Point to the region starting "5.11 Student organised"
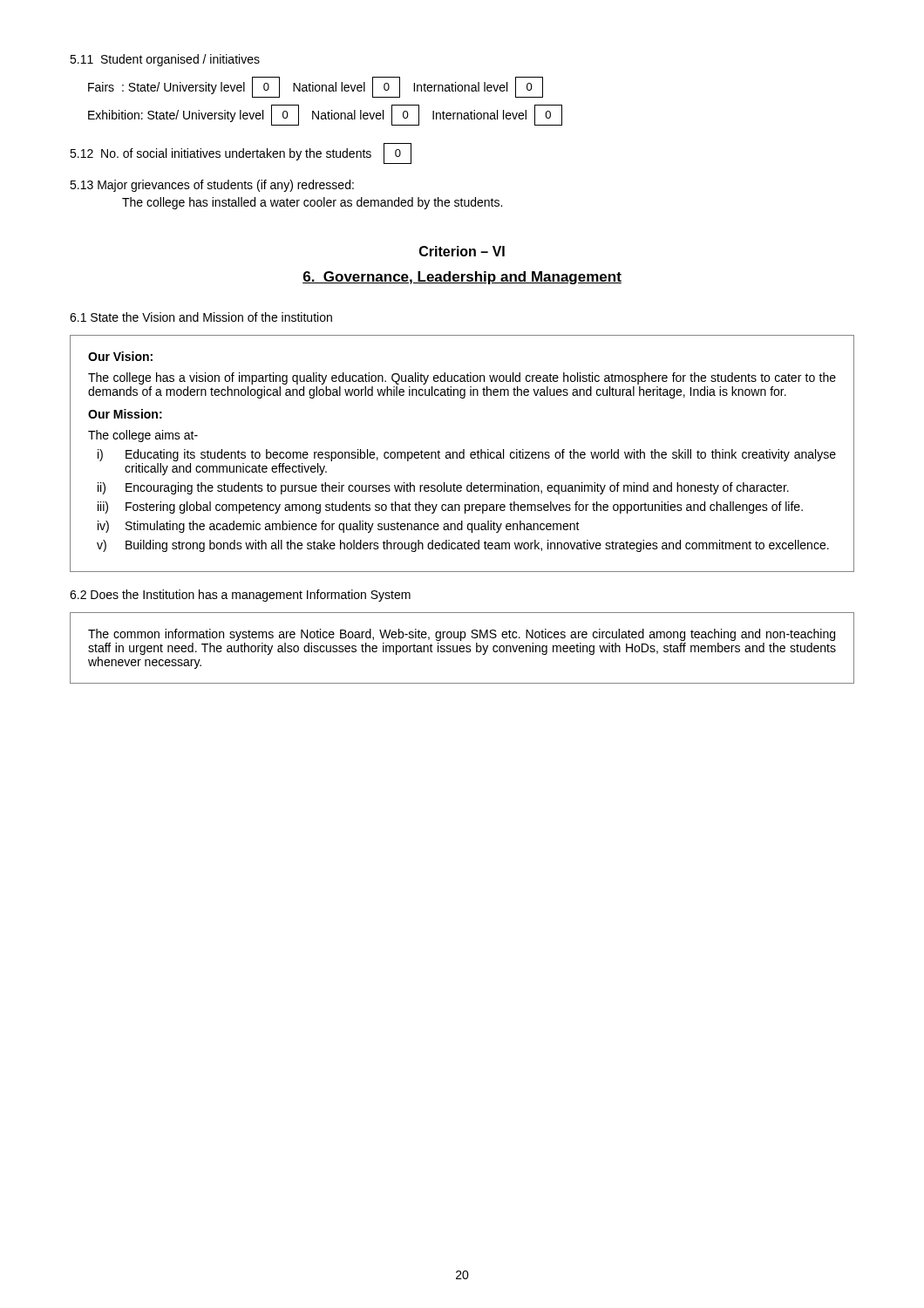924x1308 pixels. tap(165, 59)
